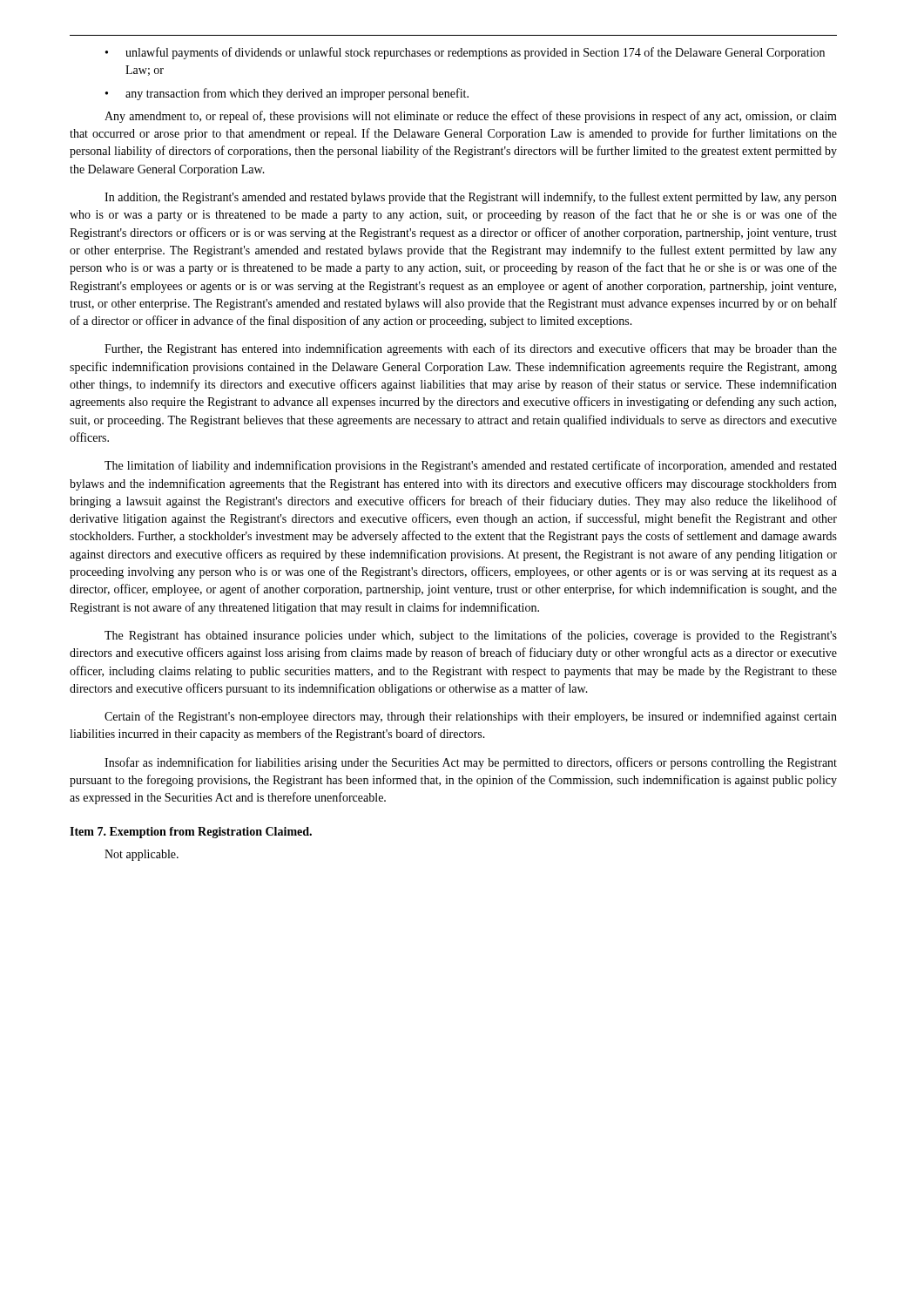924x1307 pixels.
Task: Select the text block with the text "In addition, the Registrant's amended and restated bylaws"
Action: click(453, 259)
